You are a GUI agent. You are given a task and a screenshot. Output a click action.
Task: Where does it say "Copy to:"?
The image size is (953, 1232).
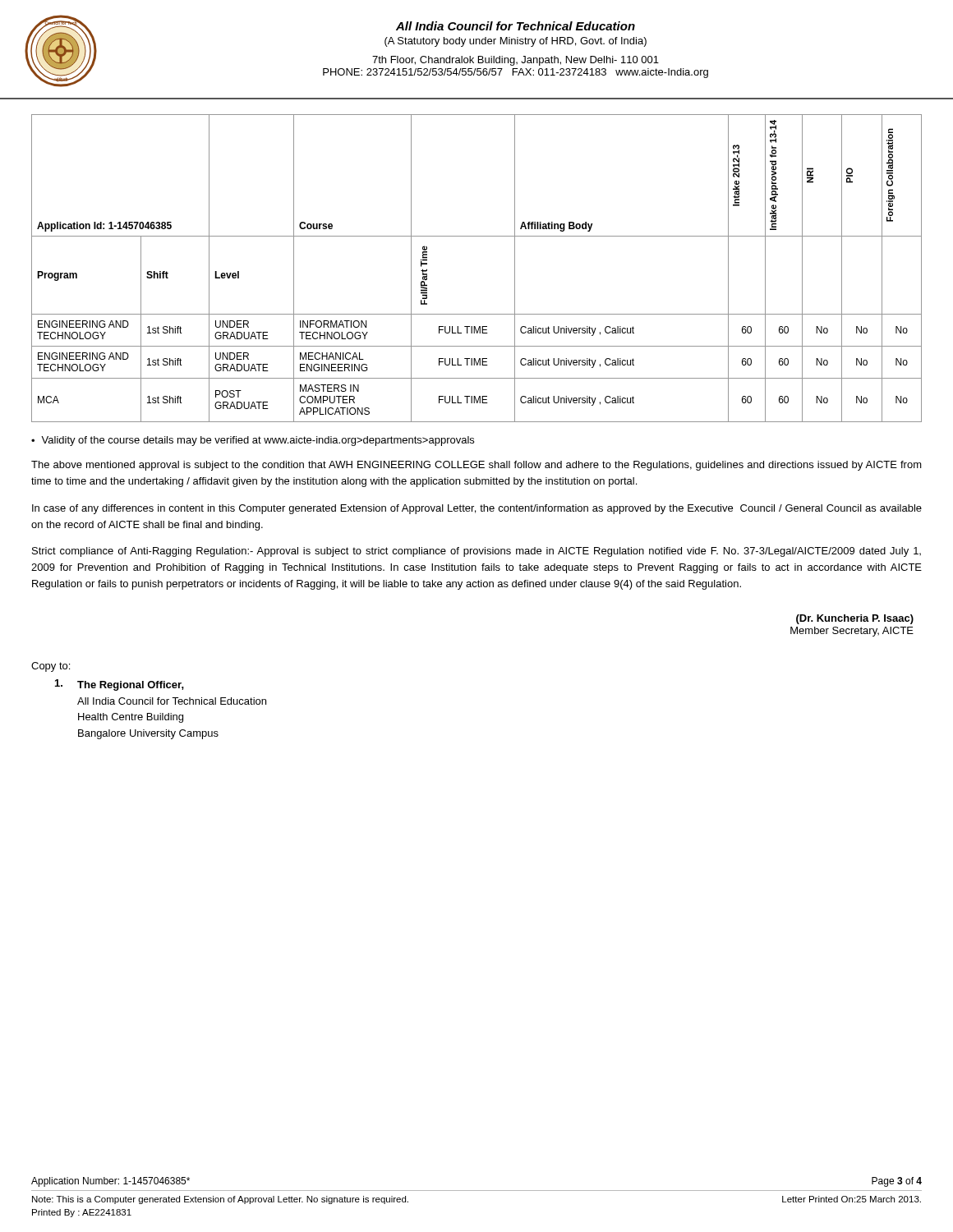pos(51,667)
